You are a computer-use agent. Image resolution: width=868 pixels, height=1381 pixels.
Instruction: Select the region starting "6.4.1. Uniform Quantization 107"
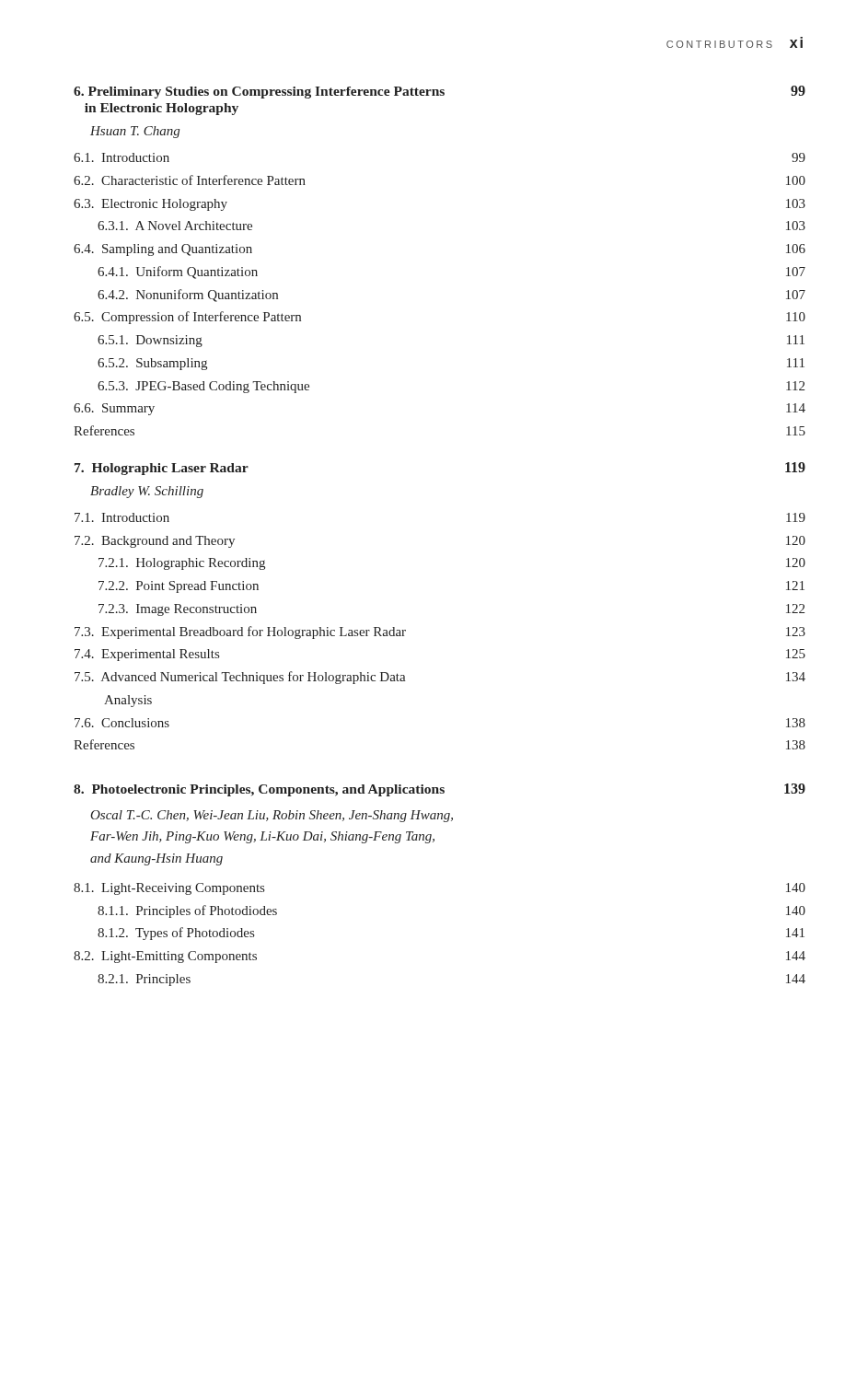coord(174,272)
